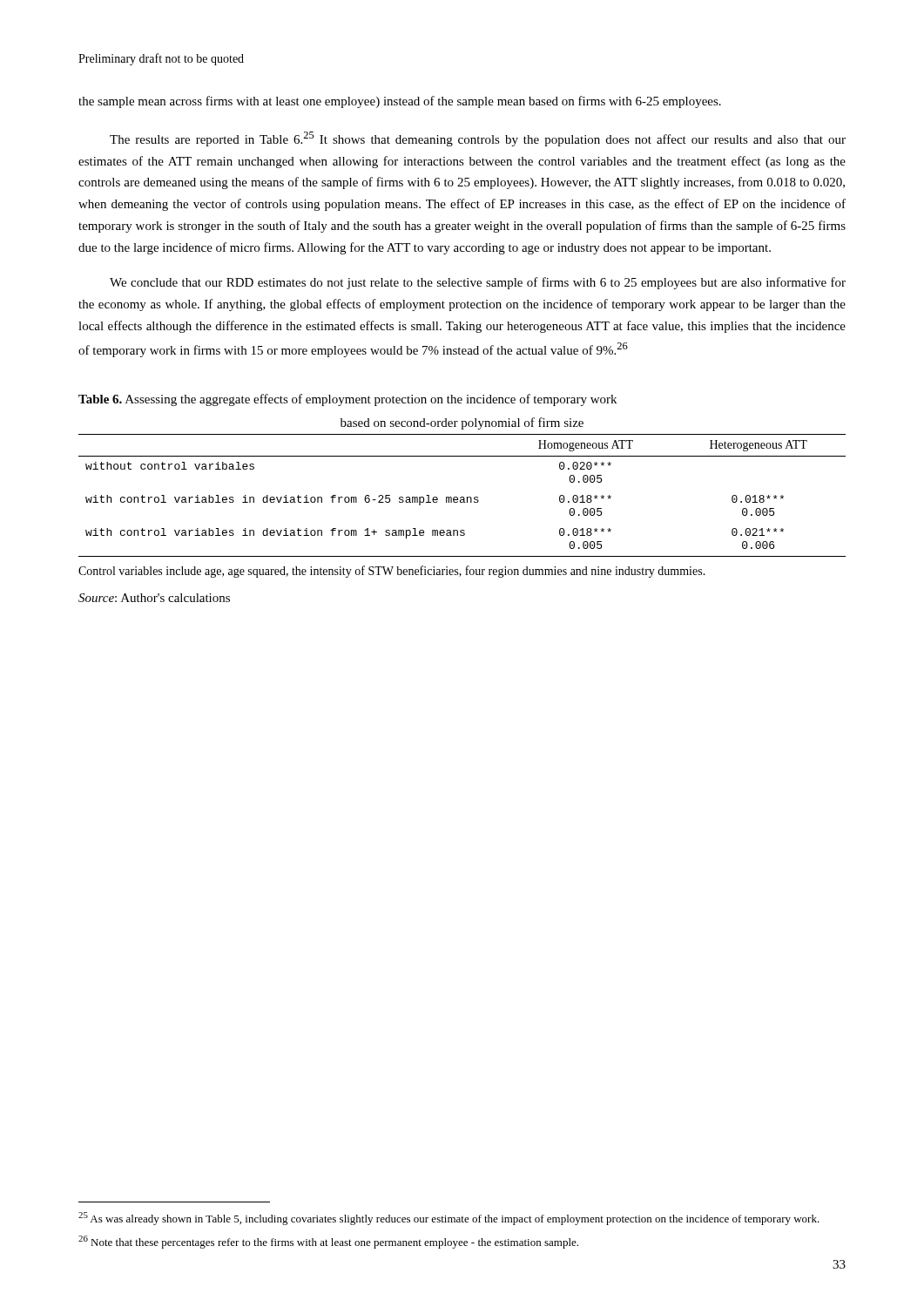Locate the table with the text "Homogeneous ATT"
The image size is (924, 1307).
462,498
